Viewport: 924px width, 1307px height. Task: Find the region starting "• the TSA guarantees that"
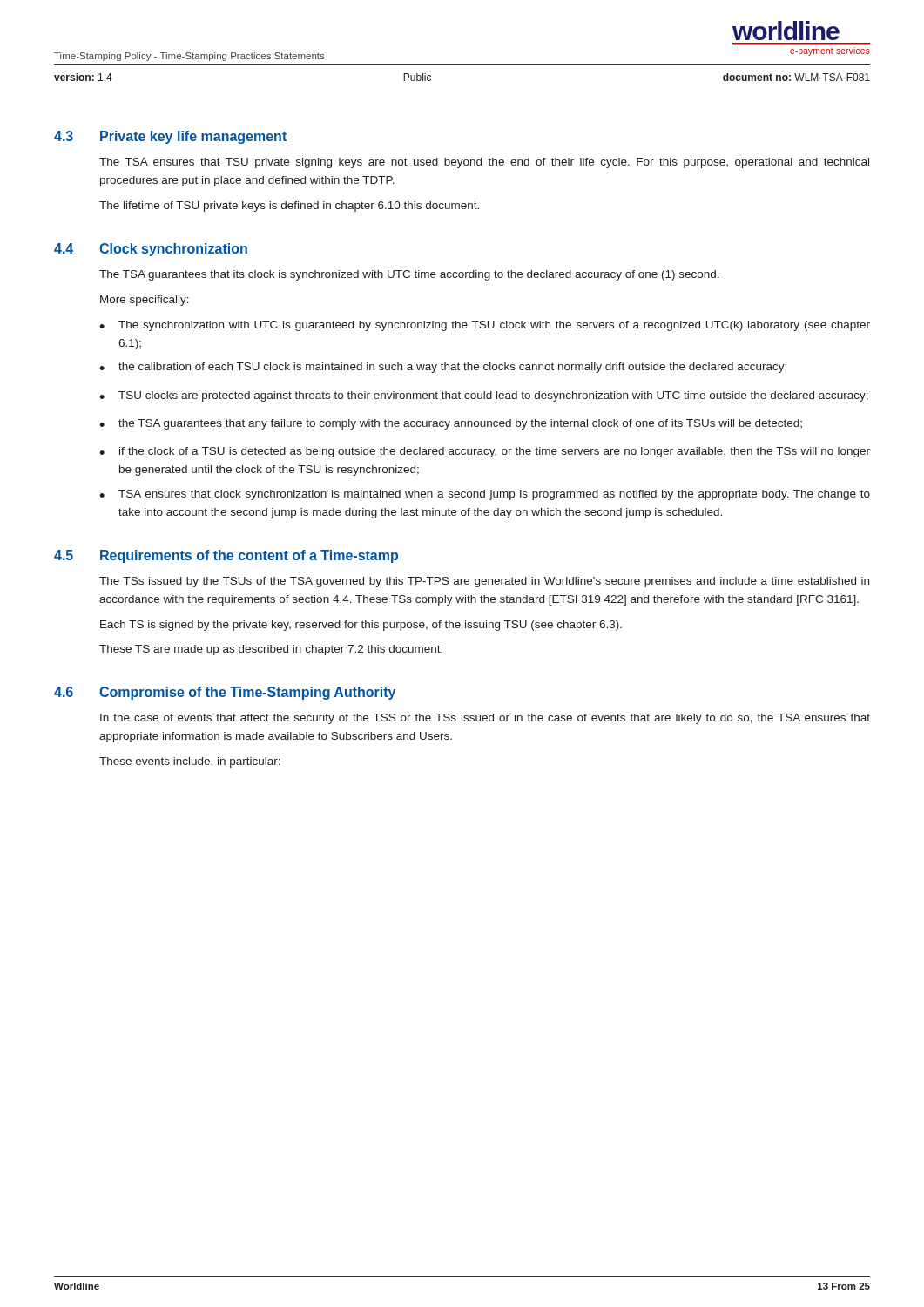click(485, 426)
